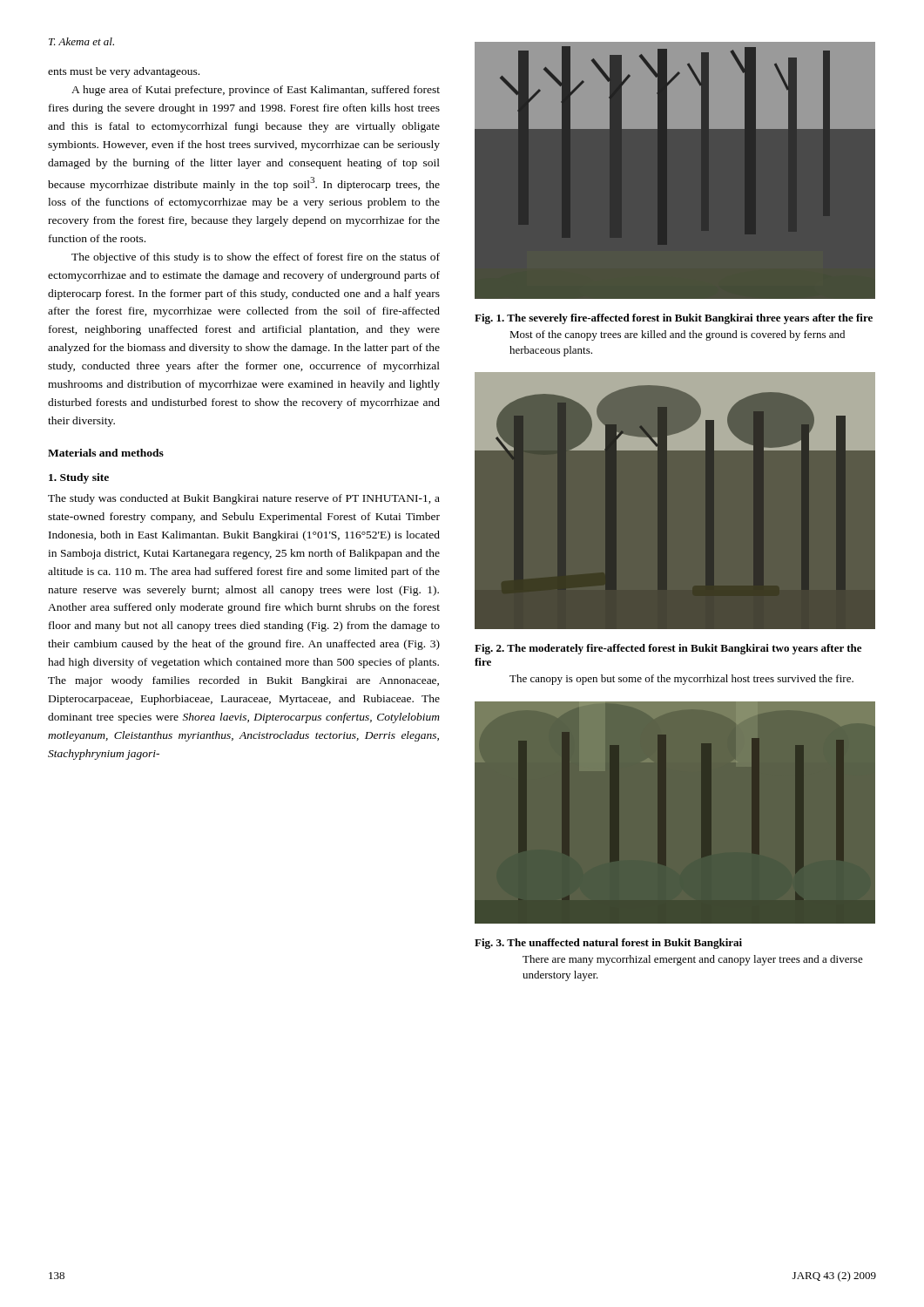Click on the caption containing "Fig. 2. The moderately fire-affected forest"
The image size is (924, 1307).
(668, 649)
